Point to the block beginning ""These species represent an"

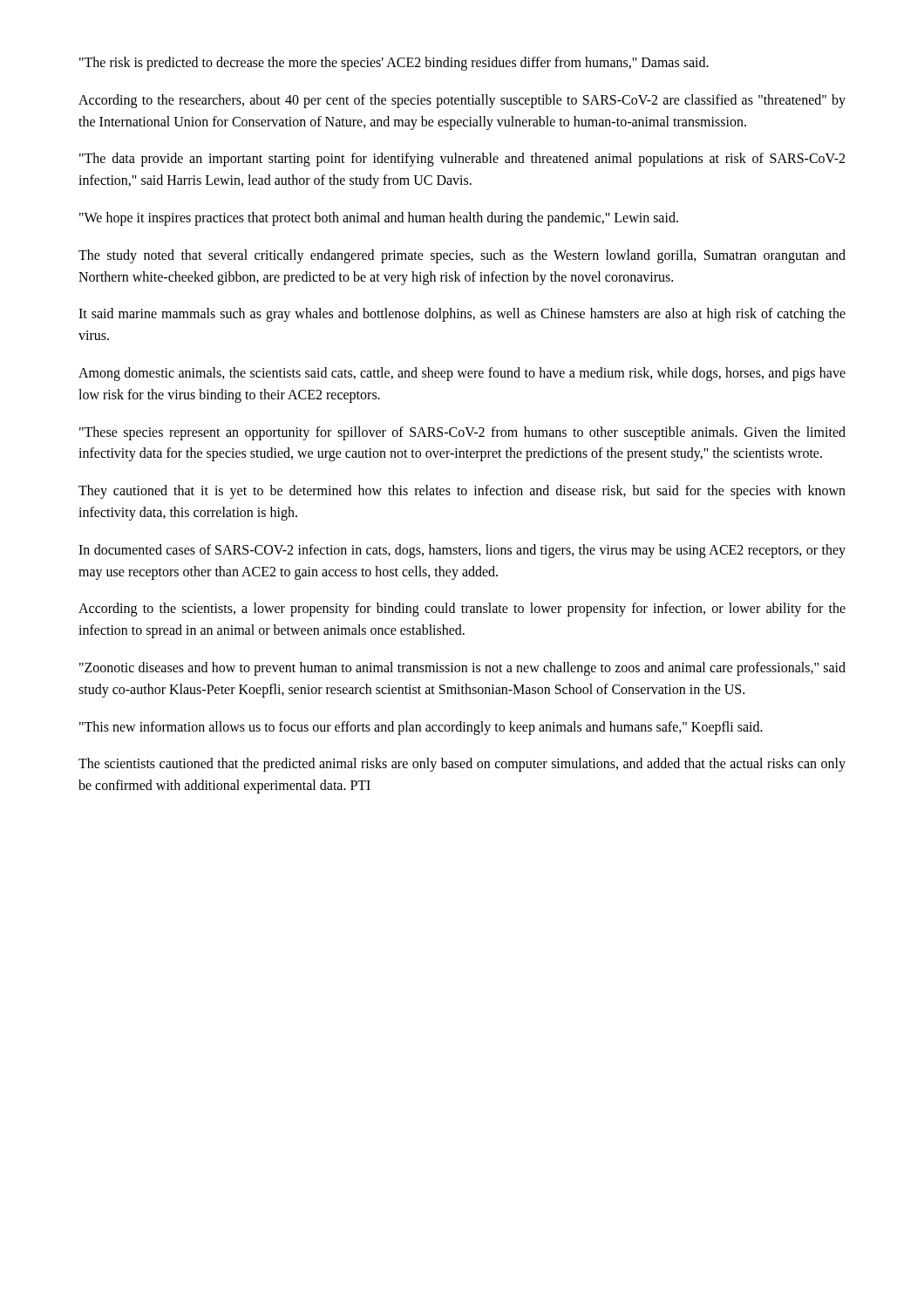(462, 442)
